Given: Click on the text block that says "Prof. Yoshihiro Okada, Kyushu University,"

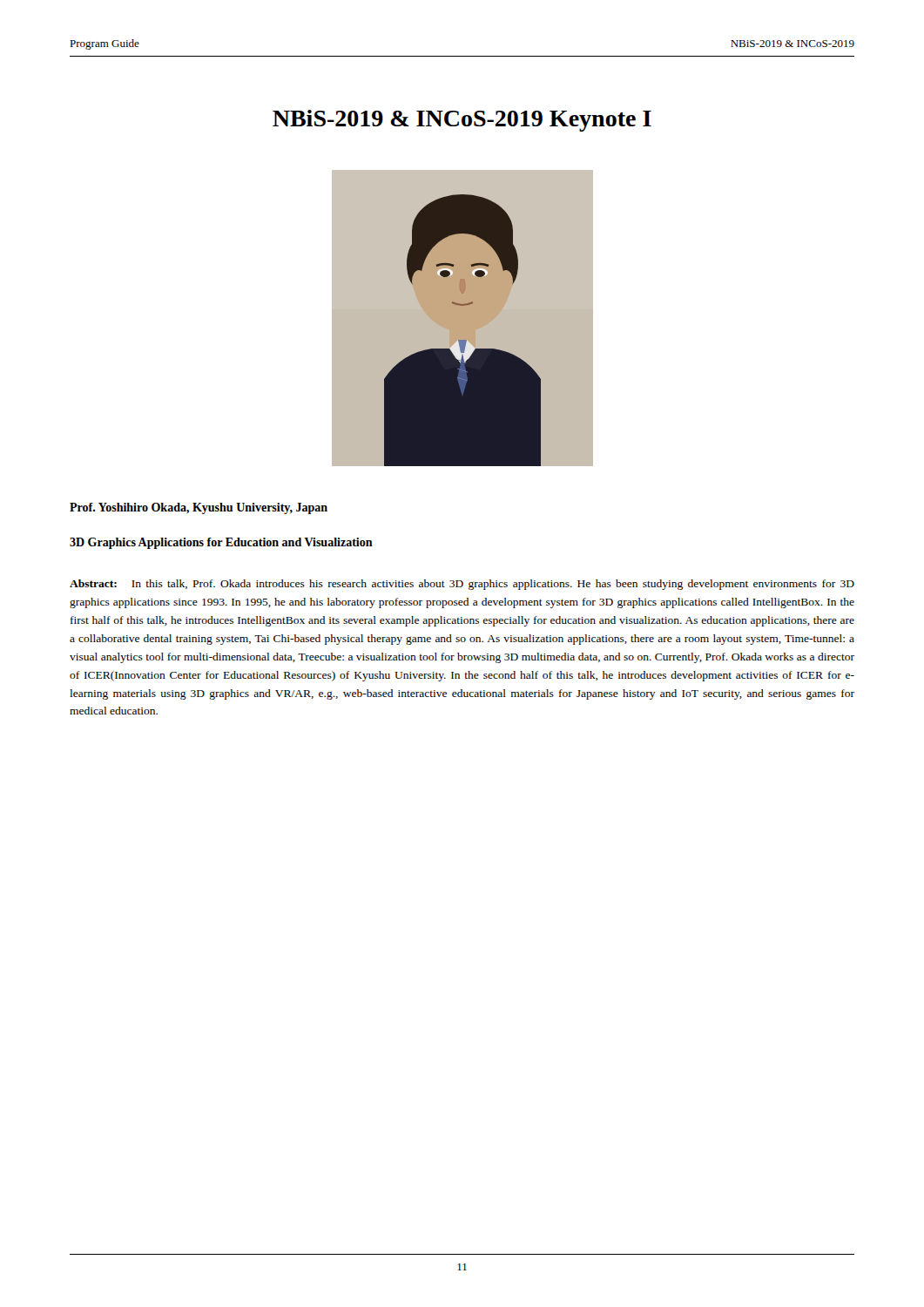Looking at the screenshot, I should (199, 508).
